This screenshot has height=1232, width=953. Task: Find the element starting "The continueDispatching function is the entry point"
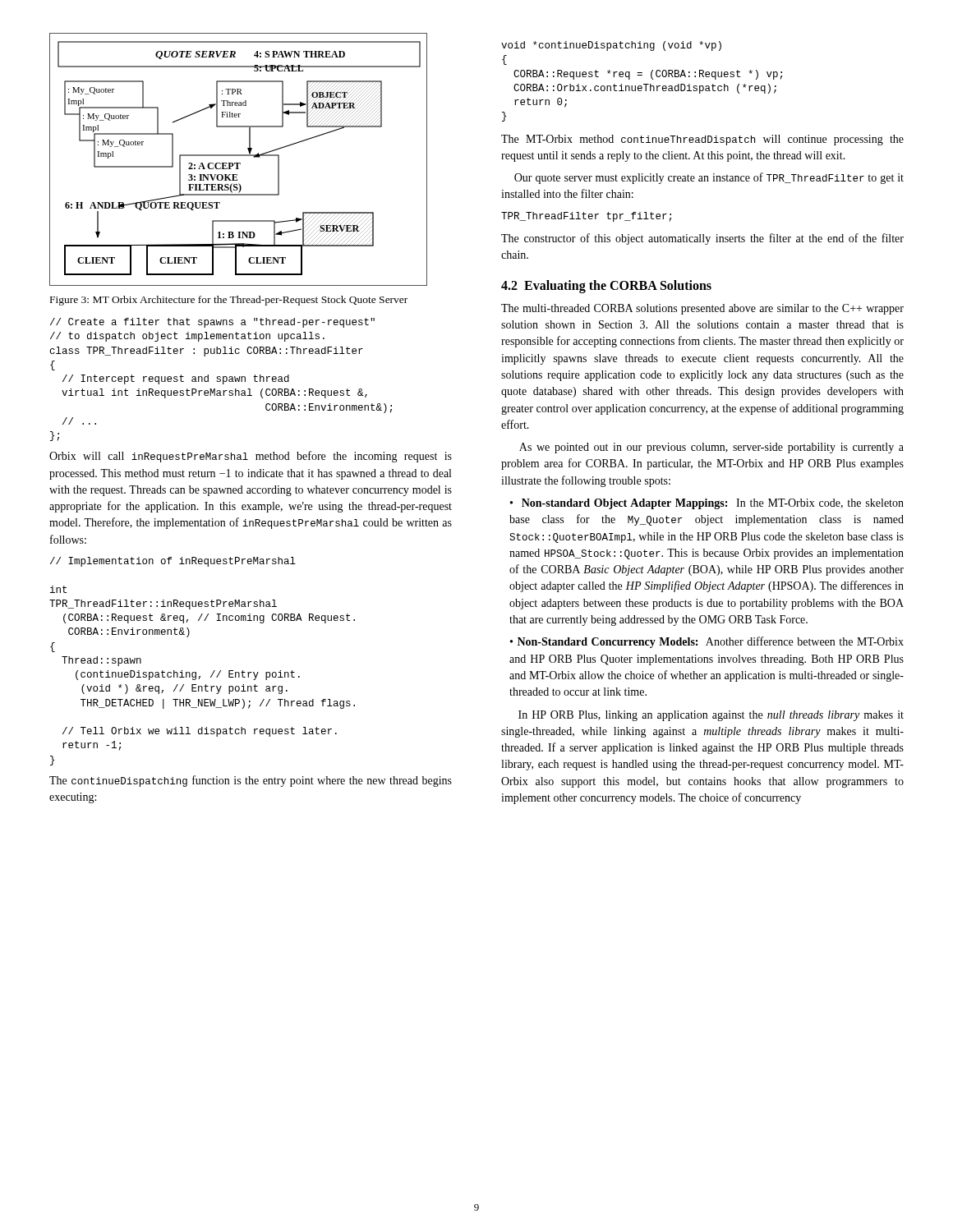[251, 789]
